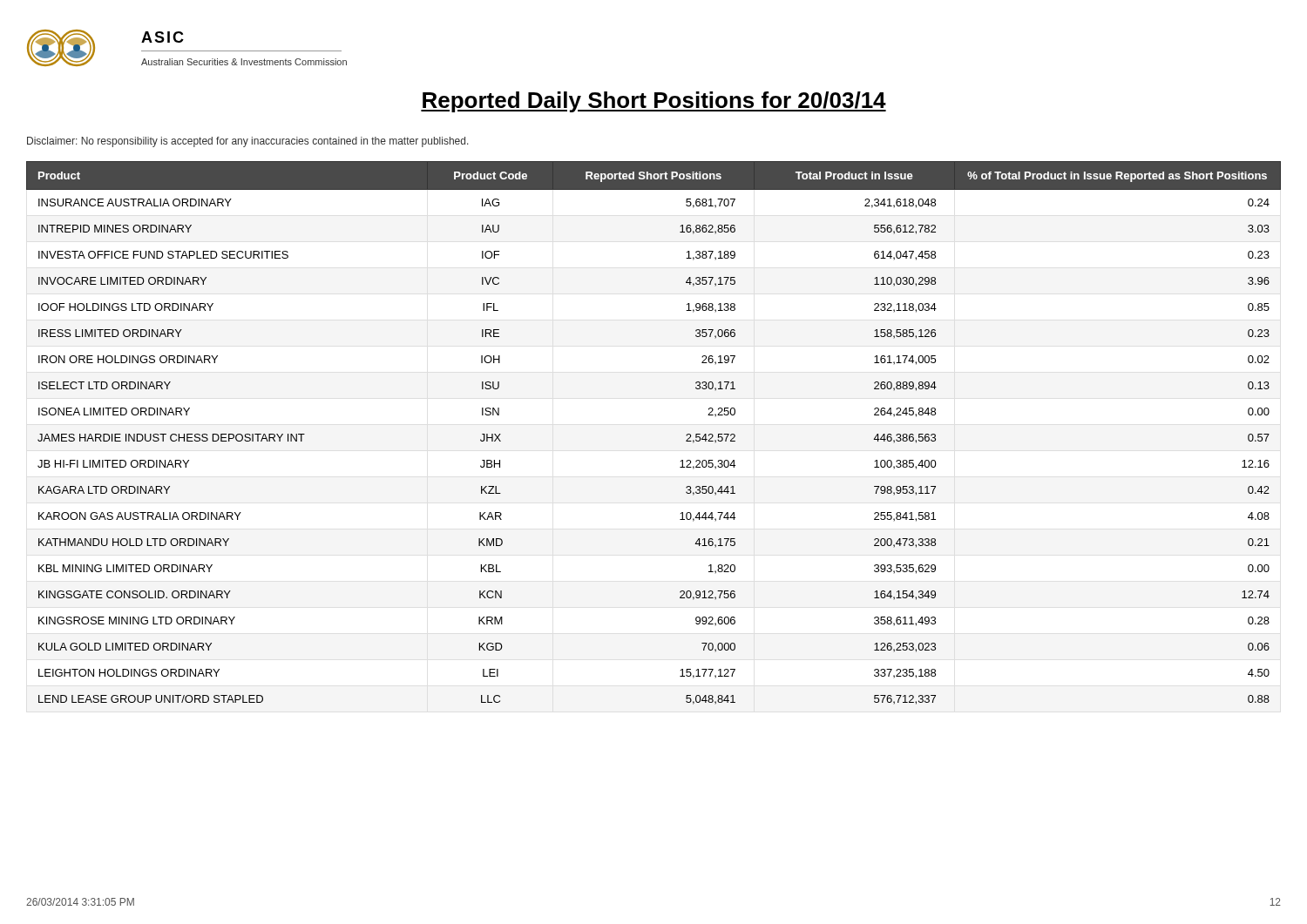This screenshot has height=924, width=1307.
Task: Click on the passage starting "Reported Daily Short"
Action: pyautogui.click(x=654, y=101)
